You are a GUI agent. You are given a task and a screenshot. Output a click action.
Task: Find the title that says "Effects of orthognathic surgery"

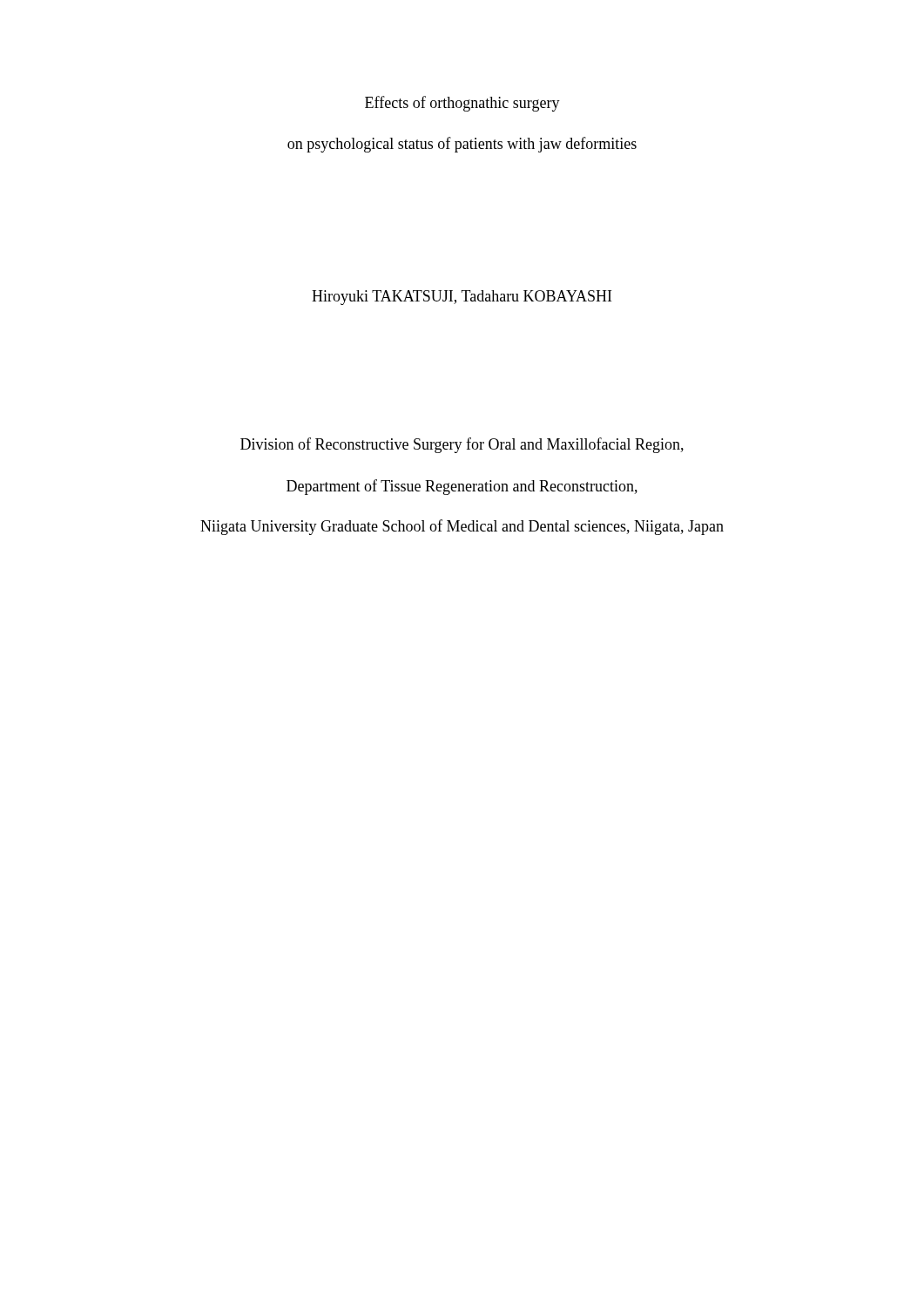tap(462, 103)
